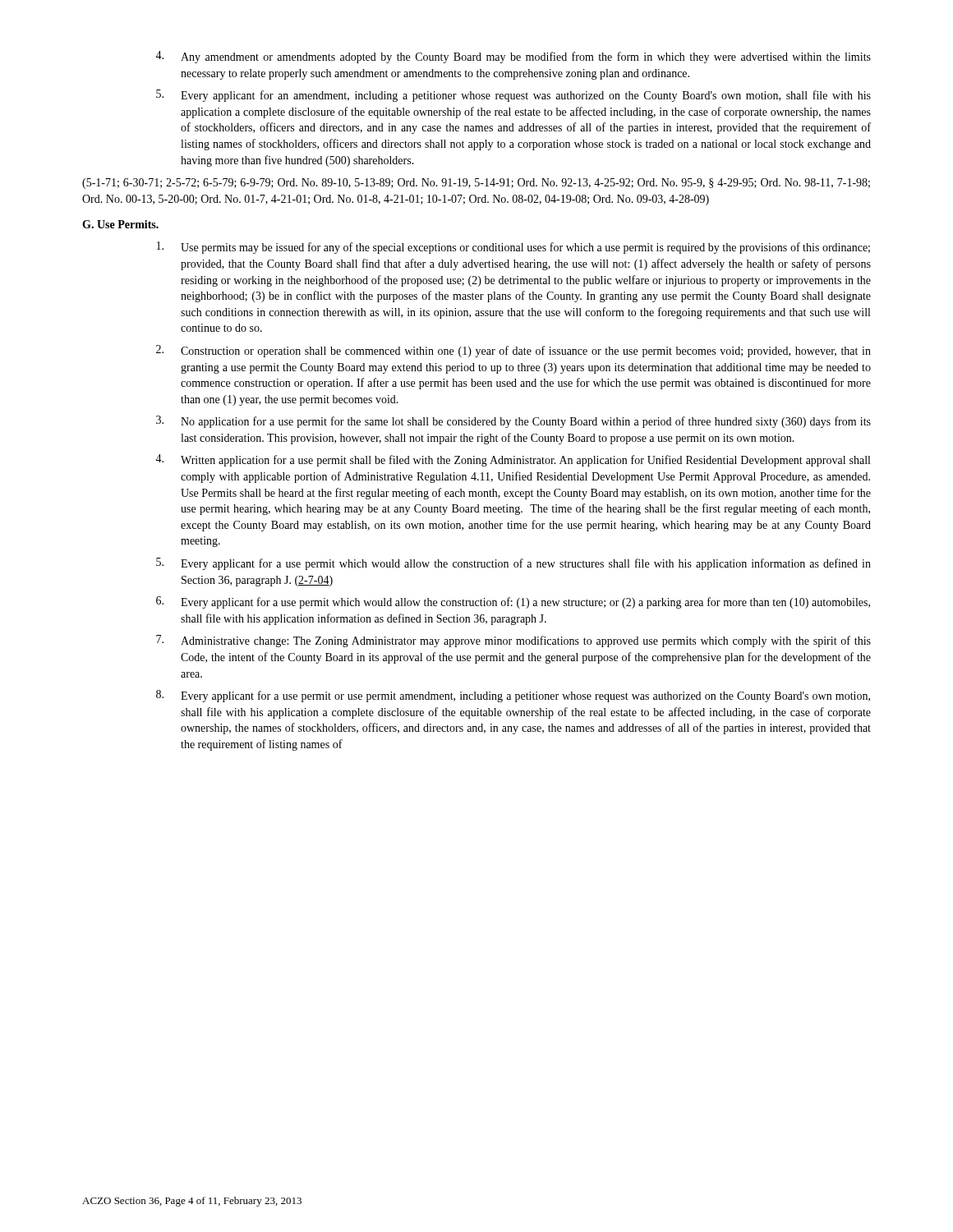
Task: Find the list item with the text "5. Every applicant for a use permit"
Action: tap(476, 572)
